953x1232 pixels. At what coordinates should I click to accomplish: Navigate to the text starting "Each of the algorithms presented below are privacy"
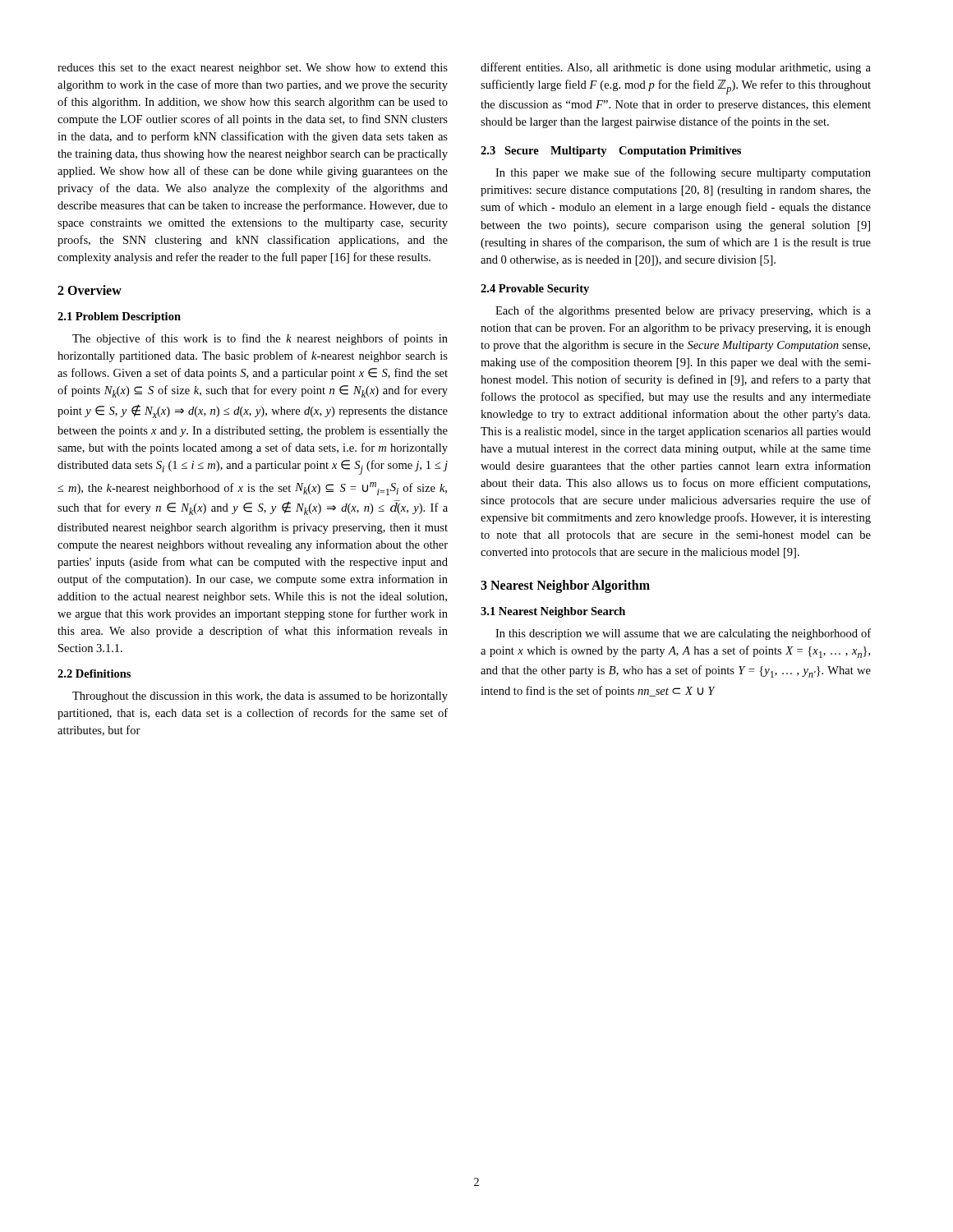click(x=676, y=431)
